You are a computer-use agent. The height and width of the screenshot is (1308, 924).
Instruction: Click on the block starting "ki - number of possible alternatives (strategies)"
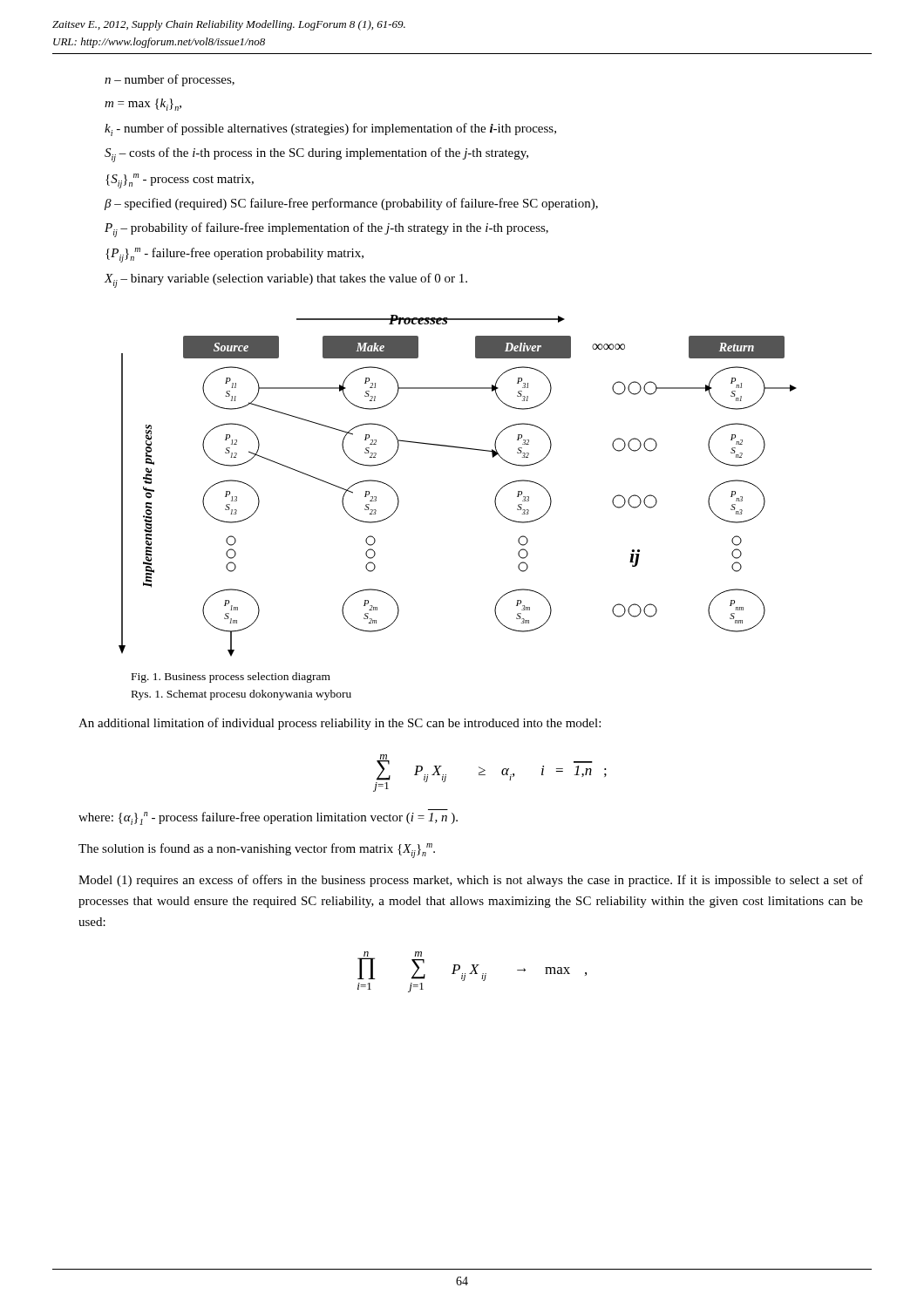point(331,129)
